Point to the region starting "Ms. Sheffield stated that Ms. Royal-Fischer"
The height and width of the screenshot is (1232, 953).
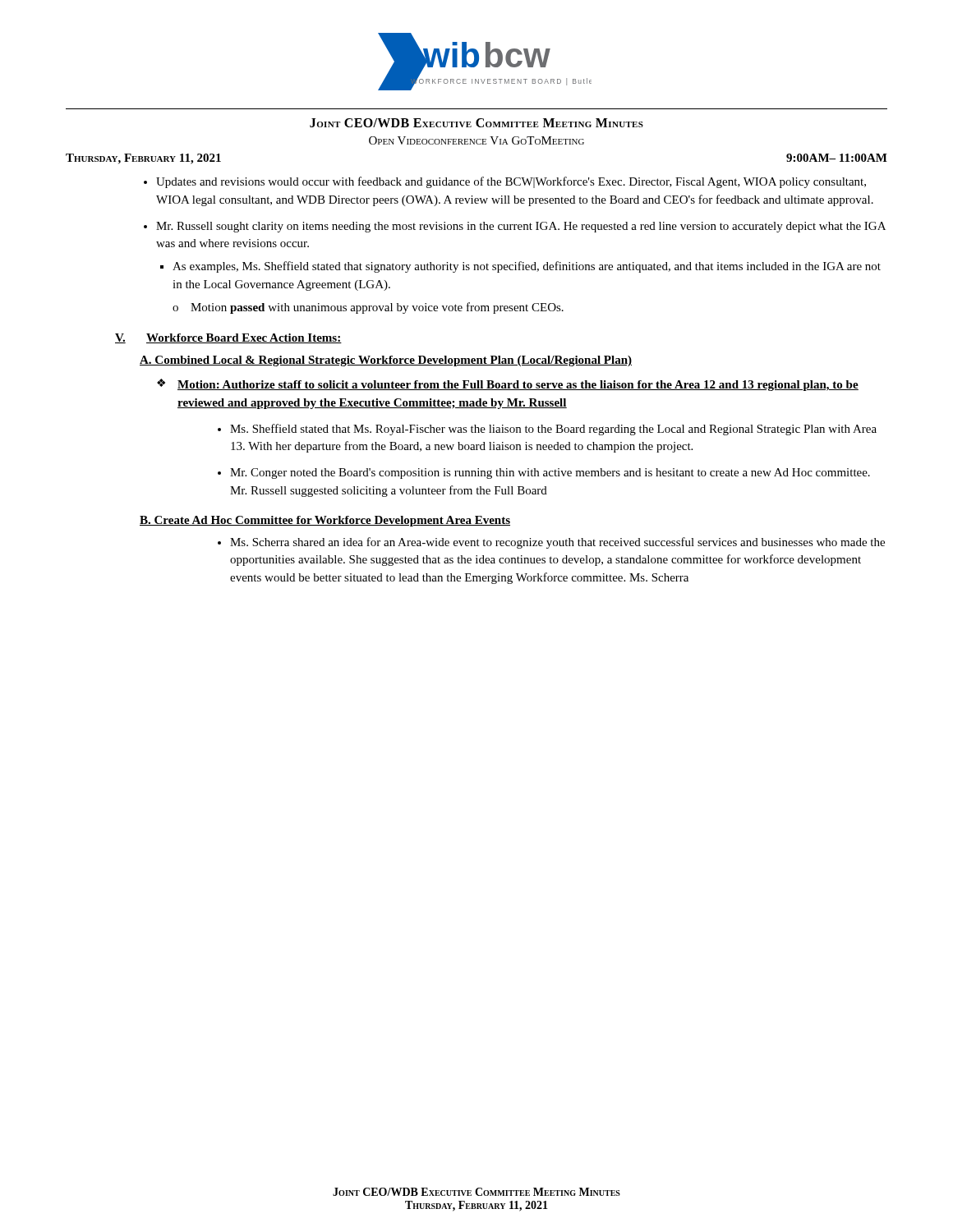pyautogui.click(x=553, y=437)
